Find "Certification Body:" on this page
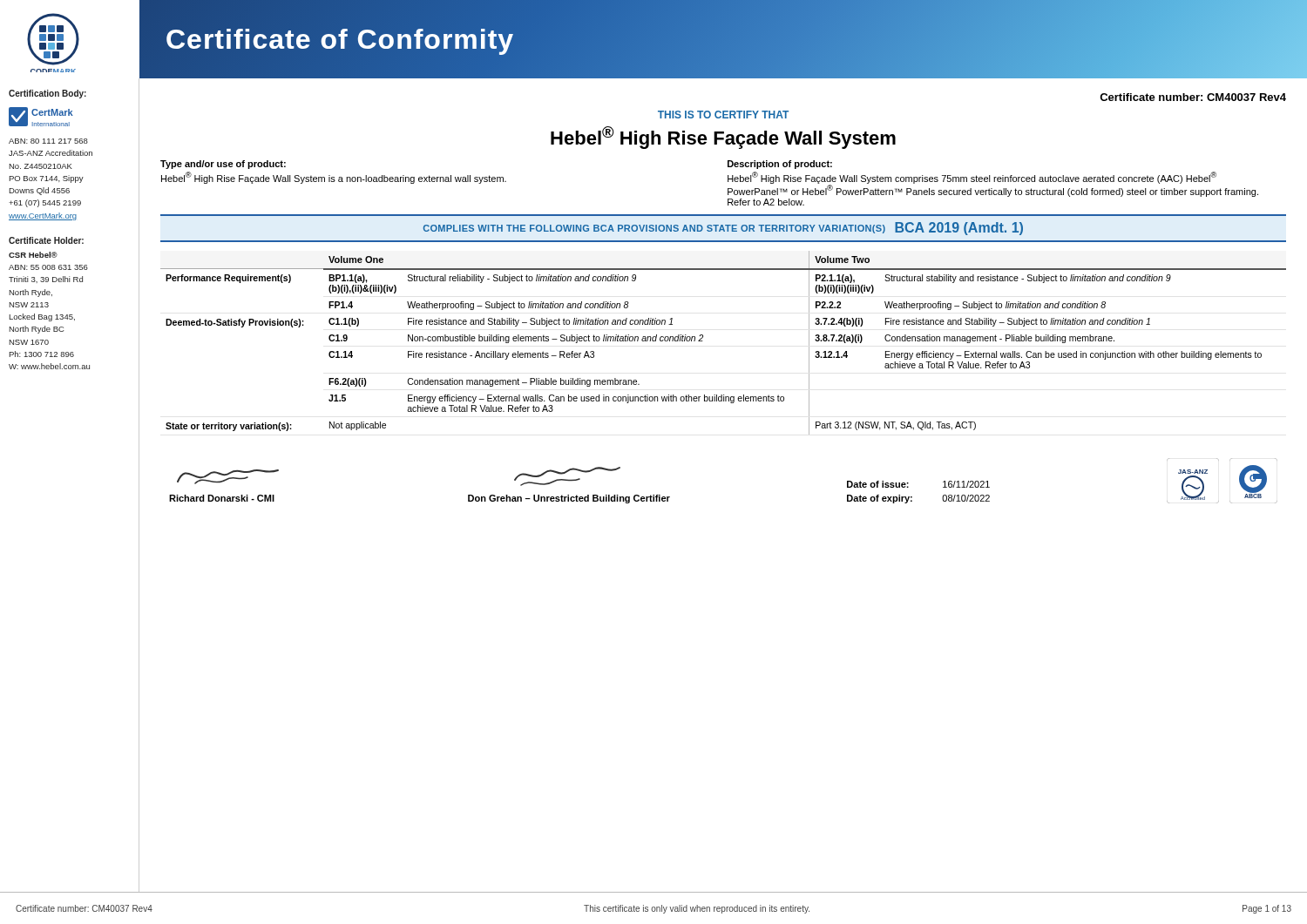1307x924 pixels. coord(48,94)
